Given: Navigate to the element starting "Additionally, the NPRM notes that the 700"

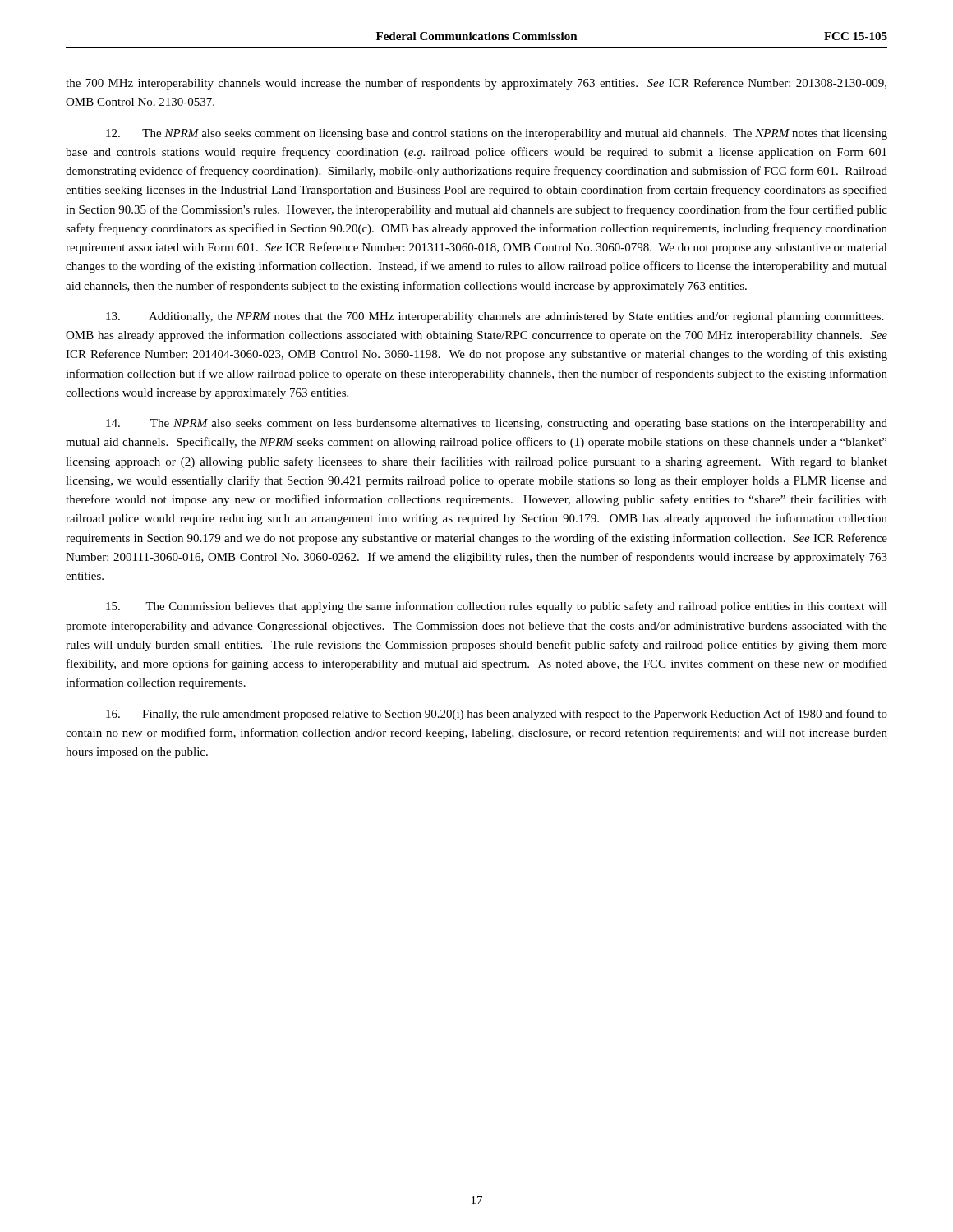Looking at the screenshot, I should (x=476, y=354).
